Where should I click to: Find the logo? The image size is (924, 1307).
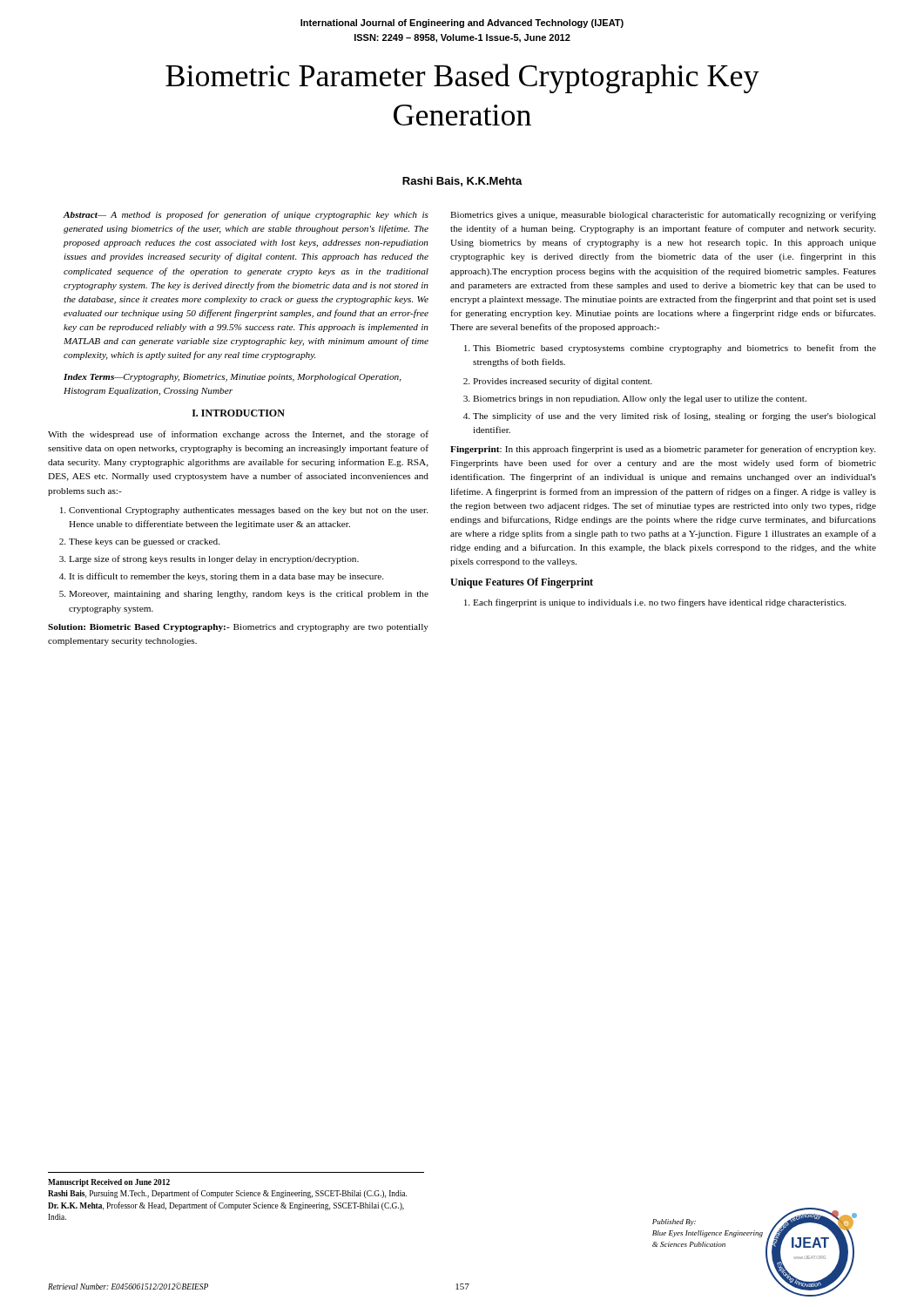[810, 1252]
